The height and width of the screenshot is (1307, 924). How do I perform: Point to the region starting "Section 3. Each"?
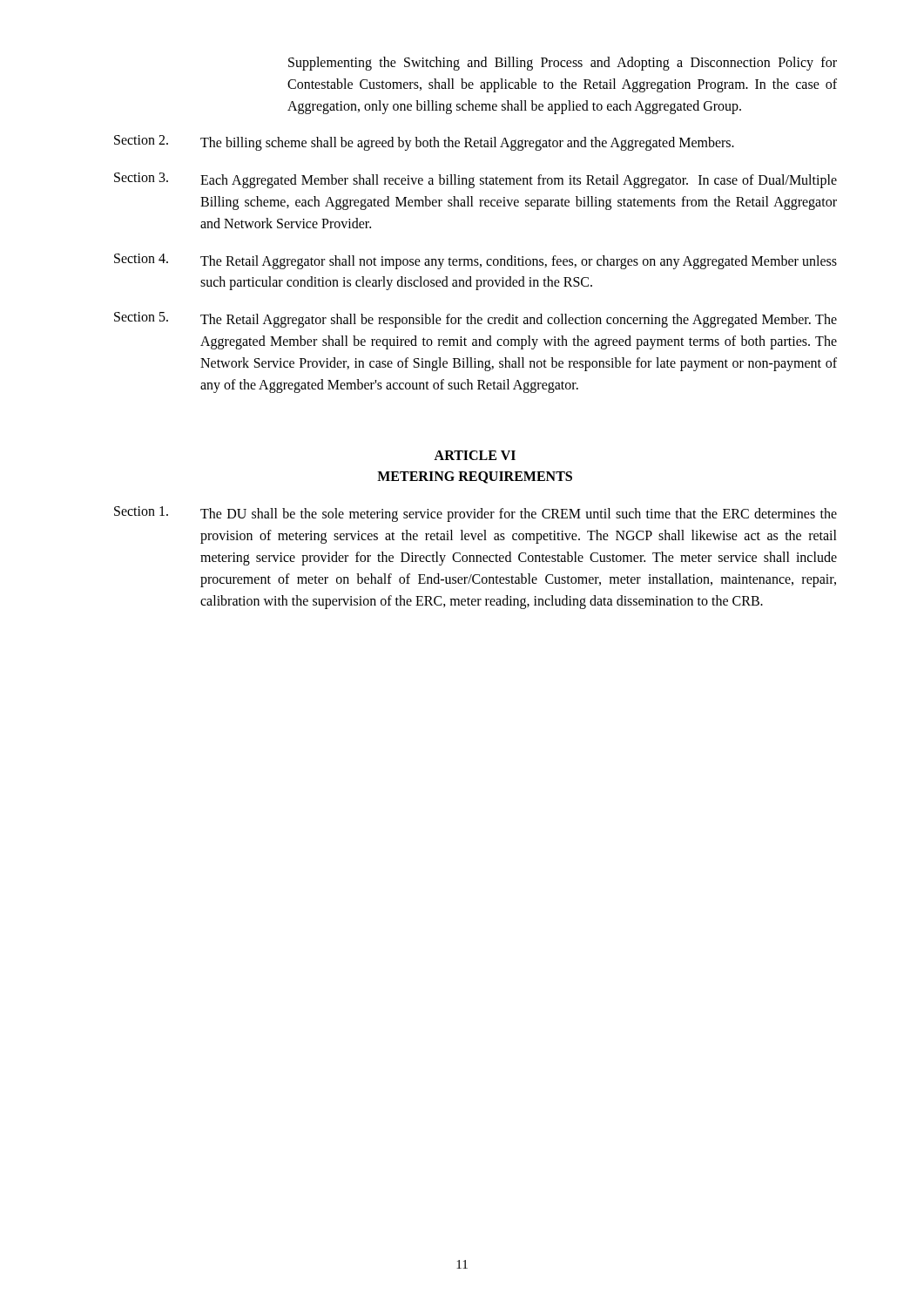click(x=475, y=202)
